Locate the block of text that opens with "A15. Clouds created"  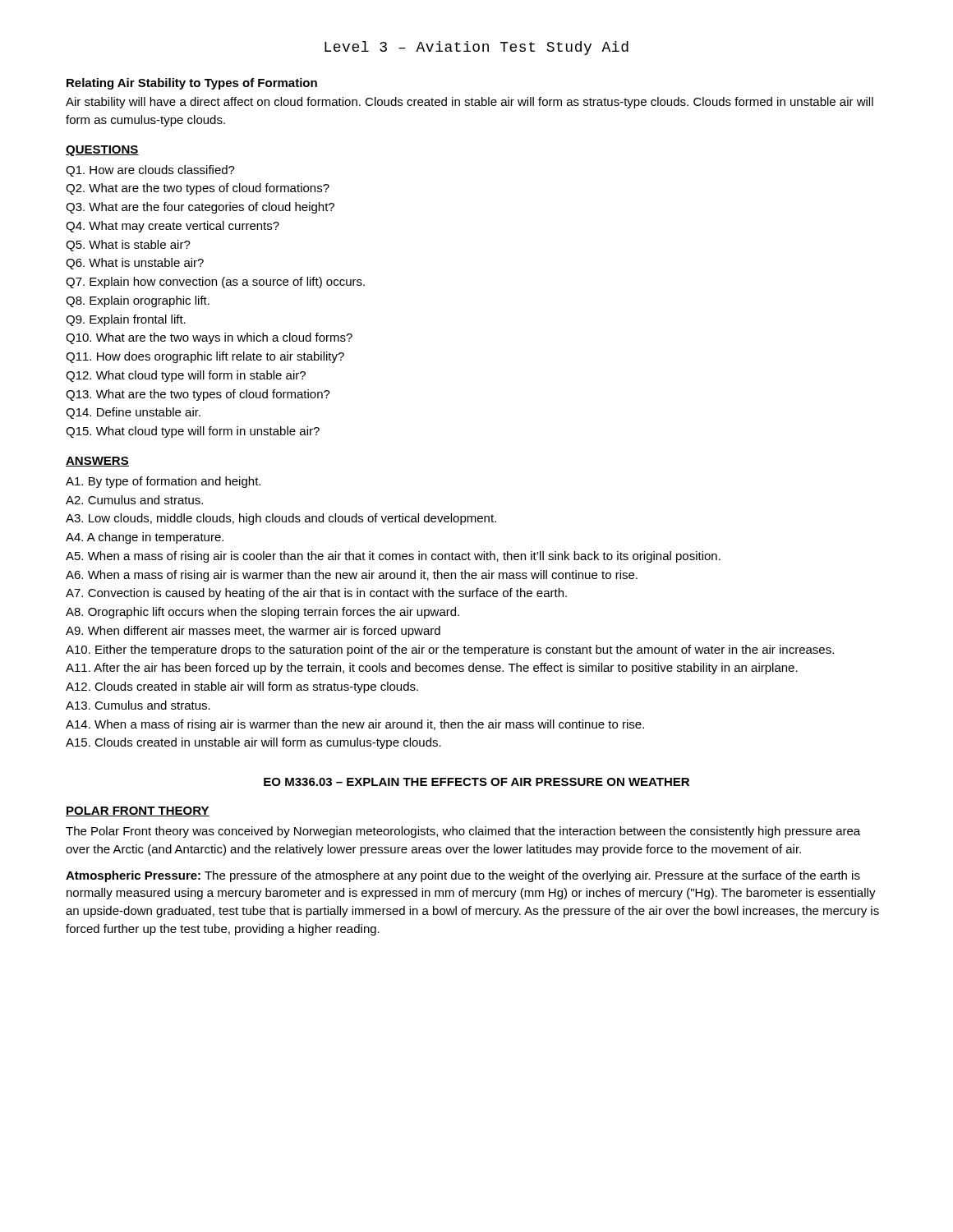(254, 742)
